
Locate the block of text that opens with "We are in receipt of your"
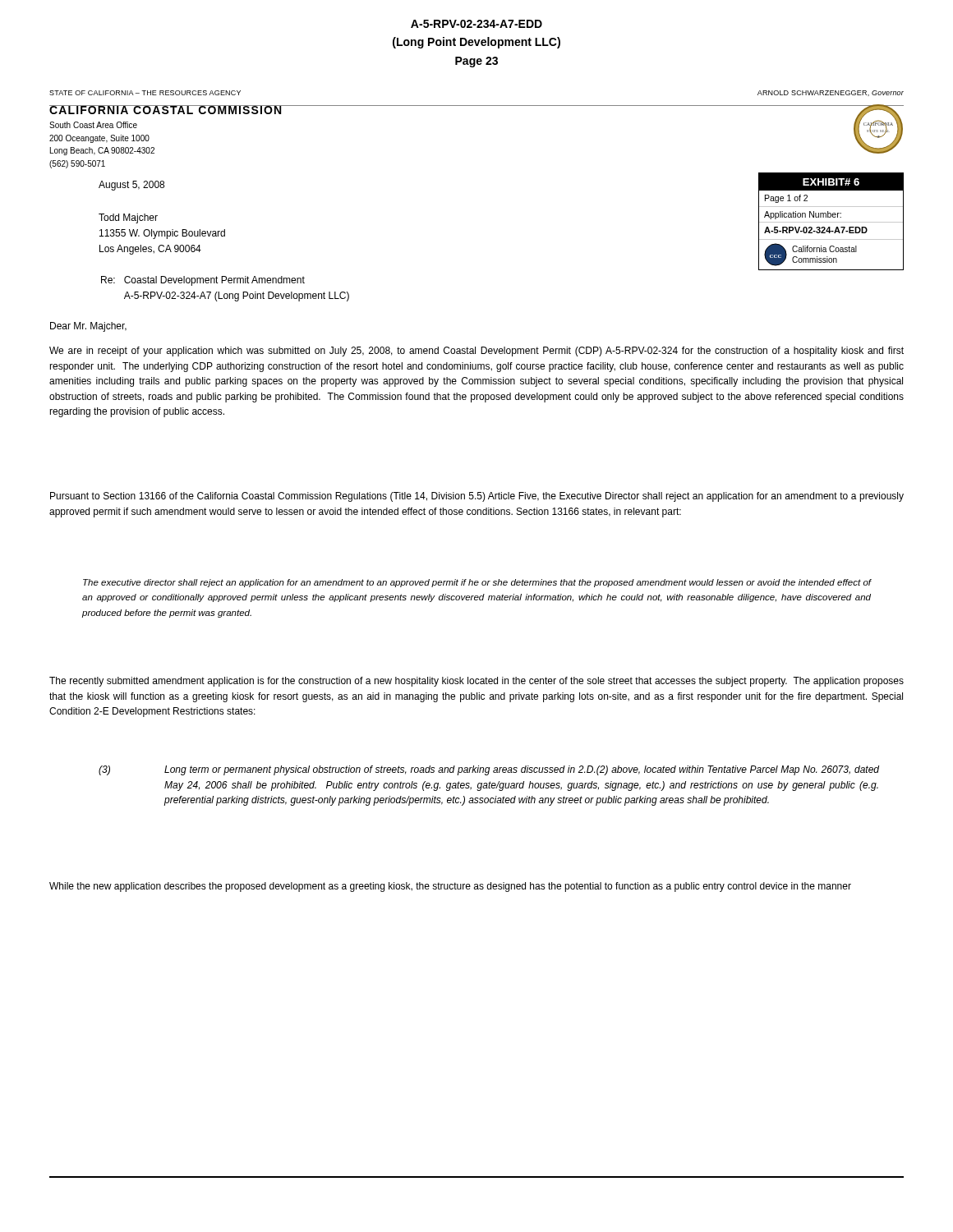(476, 381)
